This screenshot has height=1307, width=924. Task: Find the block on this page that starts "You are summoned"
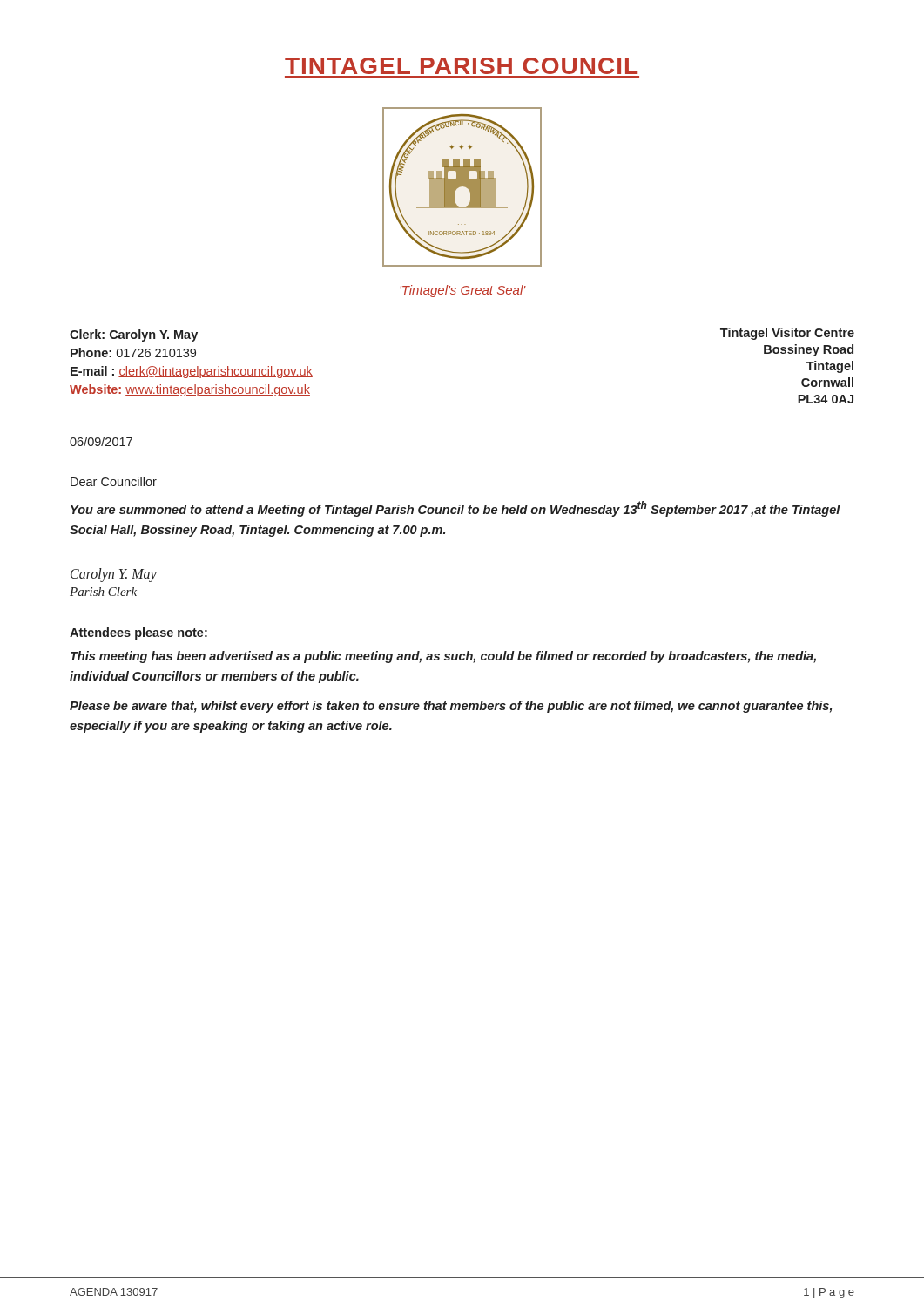click(455, 518)
